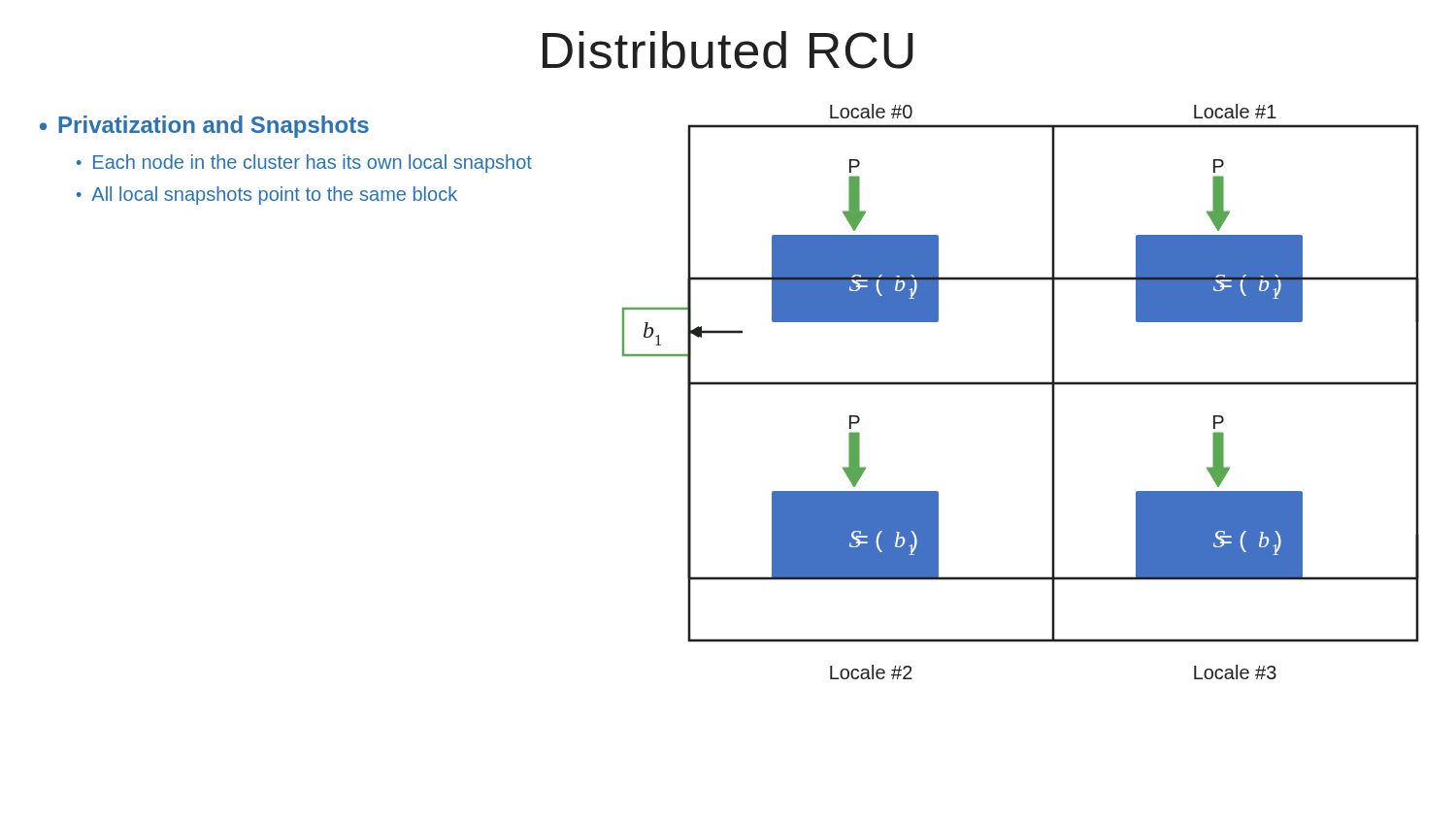
Task: Locate the schematic
Action: pyautogui.click(x=1014, y=408)
